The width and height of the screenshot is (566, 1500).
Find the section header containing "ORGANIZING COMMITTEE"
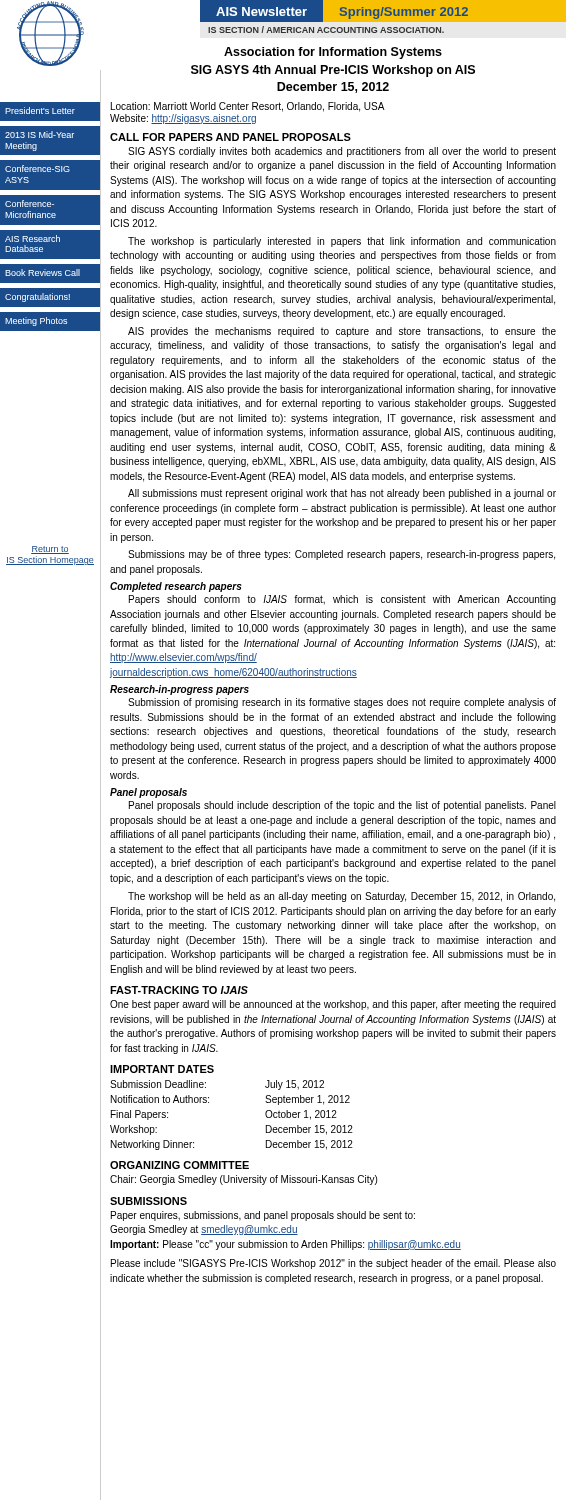[x=180, y=1165]
